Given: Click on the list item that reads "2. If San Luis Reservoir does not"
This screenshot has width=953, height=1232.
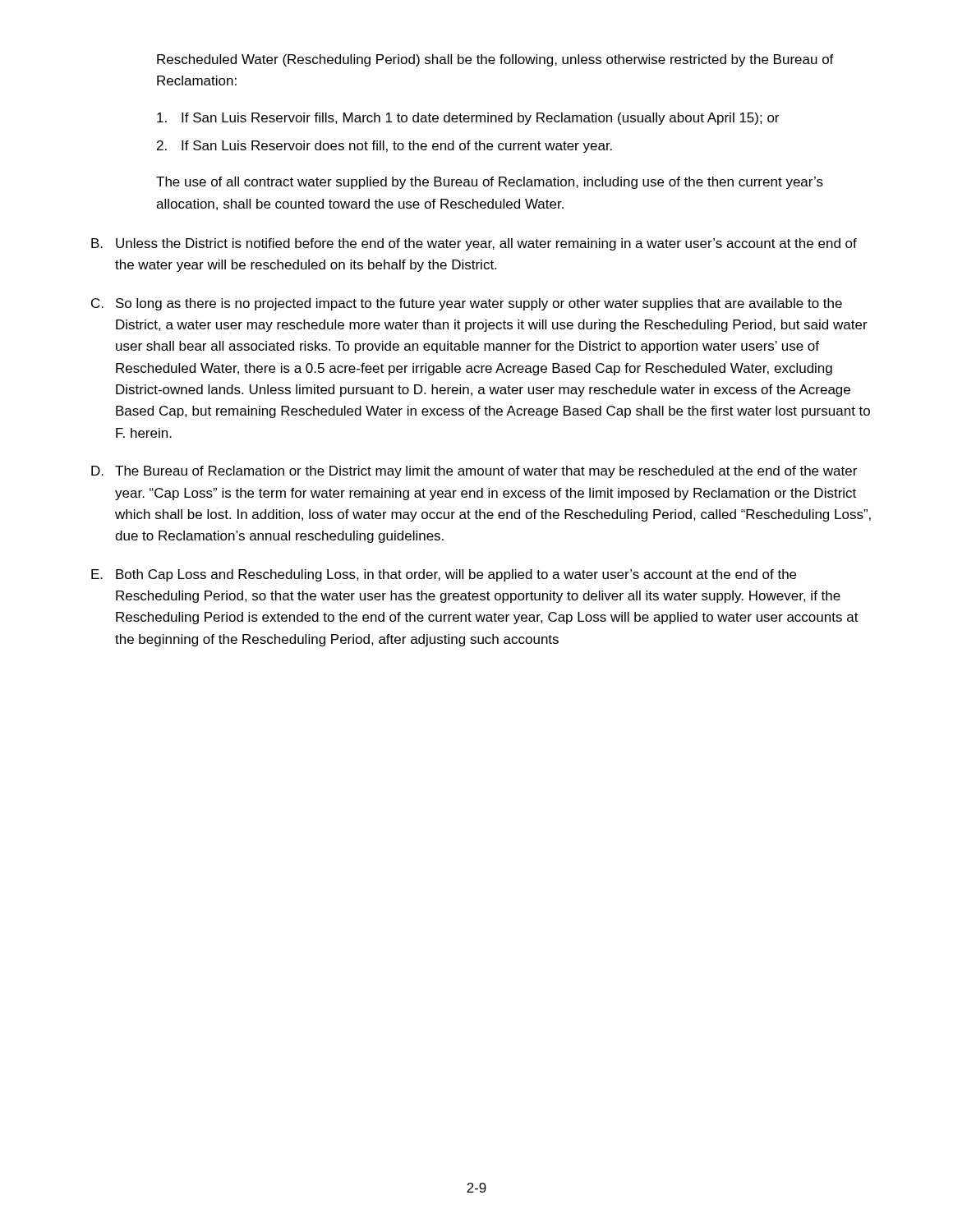Looking at the screenshot, I should point(516,146).
